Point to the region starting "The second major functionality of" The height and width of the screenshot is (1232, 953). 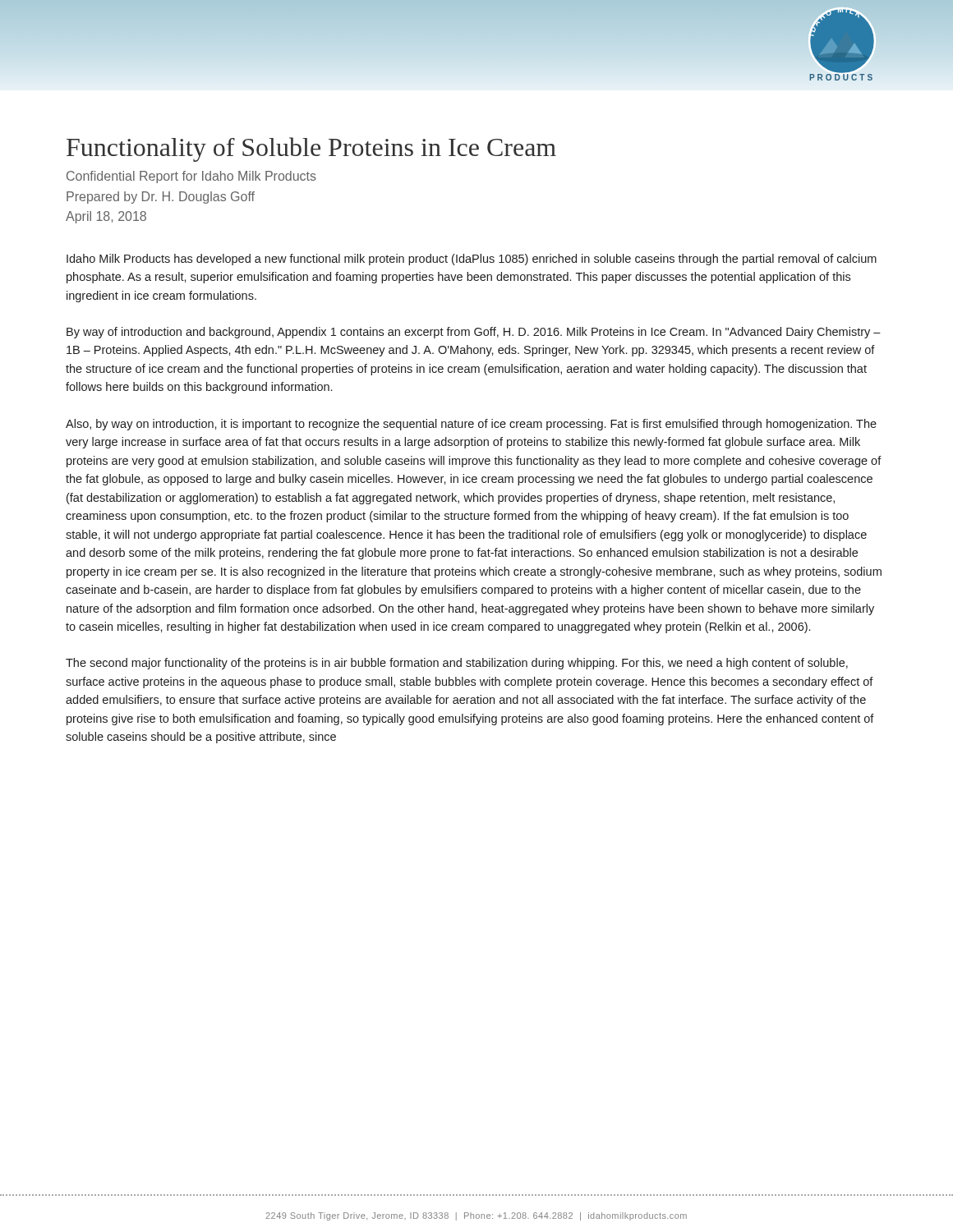click(476, 700)
